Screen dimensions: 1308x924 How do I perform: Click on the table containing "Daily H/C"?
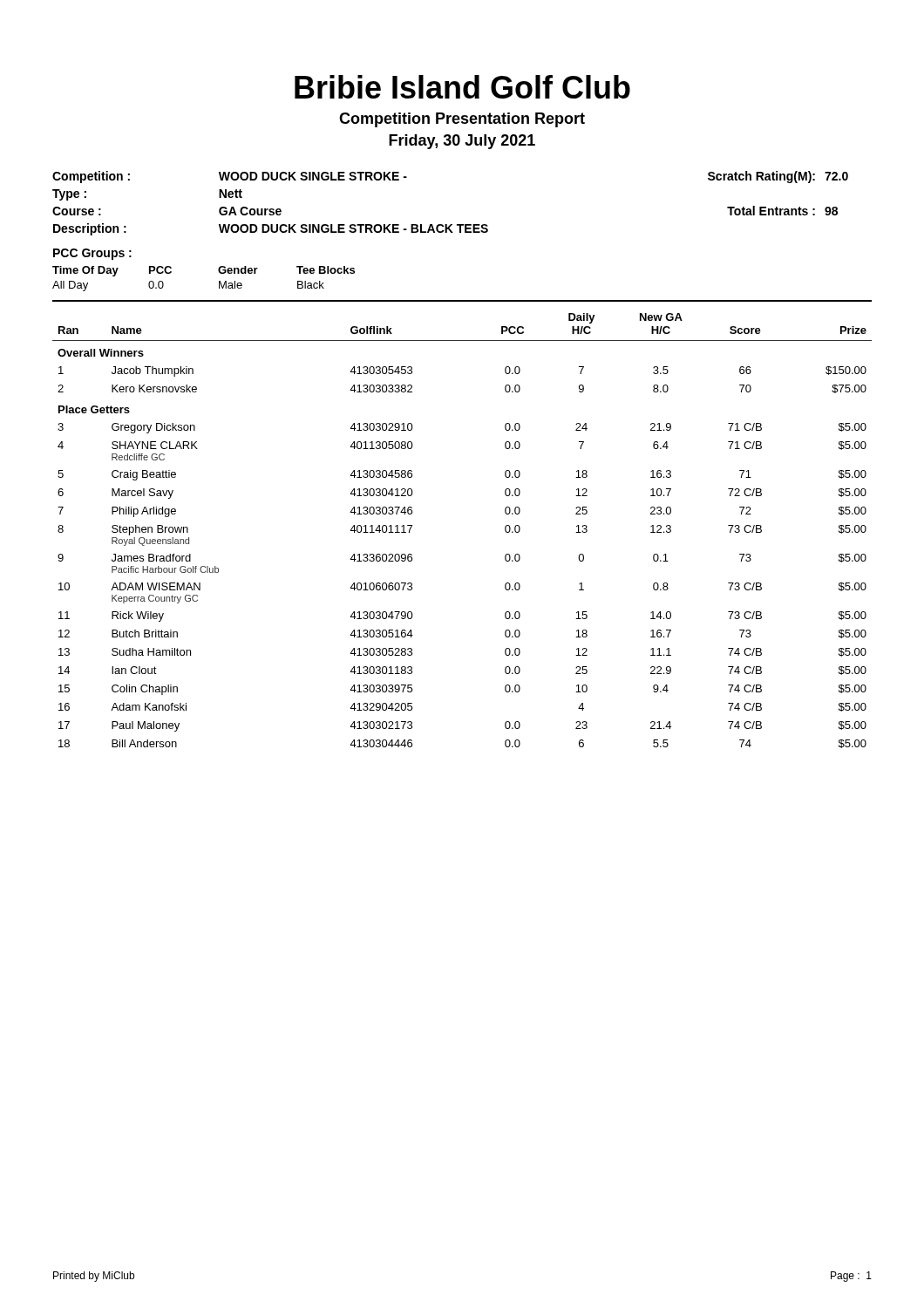462,530
